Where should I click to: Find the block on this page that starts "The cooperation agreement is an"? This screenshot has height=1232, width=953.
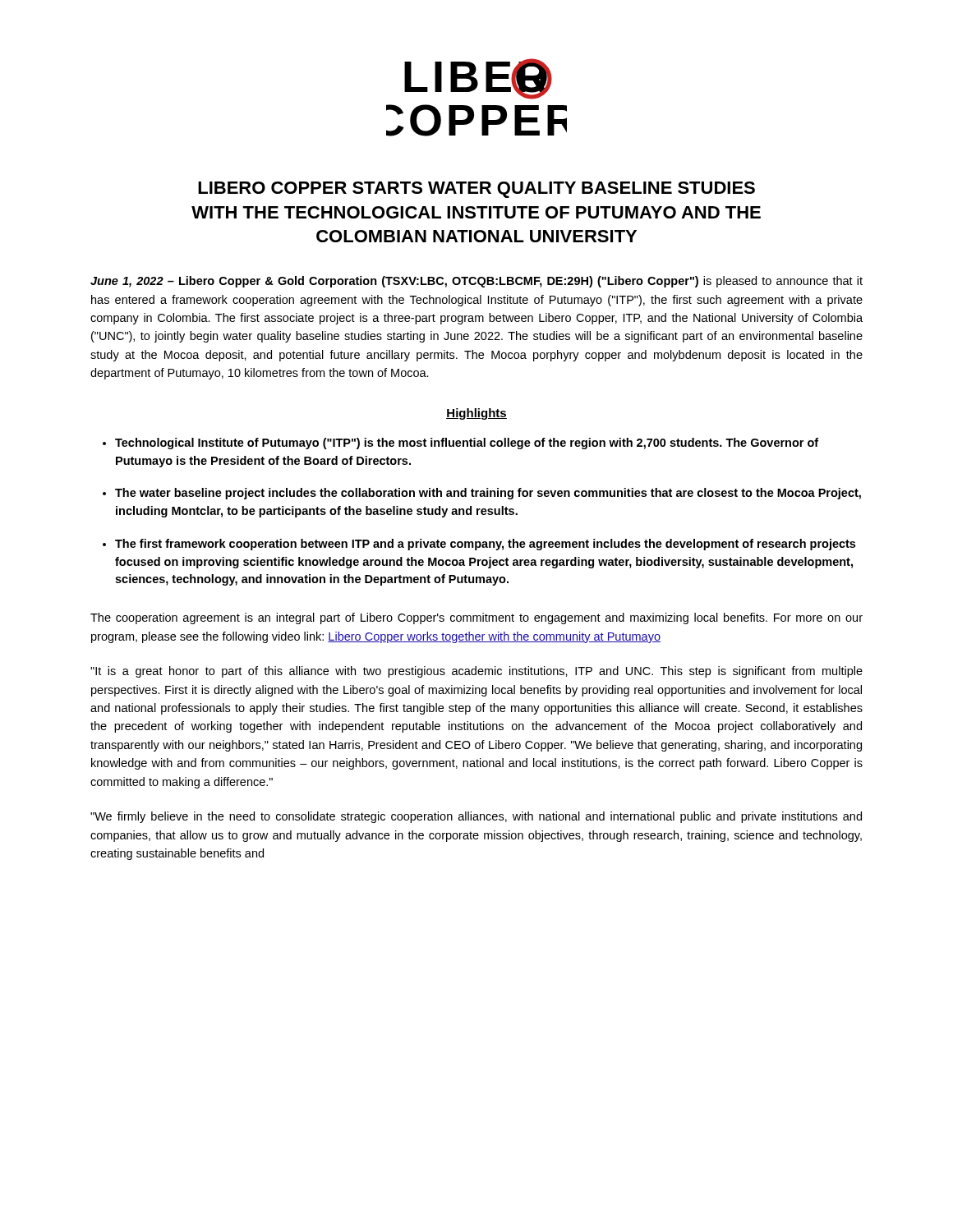pyautogui.click(x=476, y=627)
